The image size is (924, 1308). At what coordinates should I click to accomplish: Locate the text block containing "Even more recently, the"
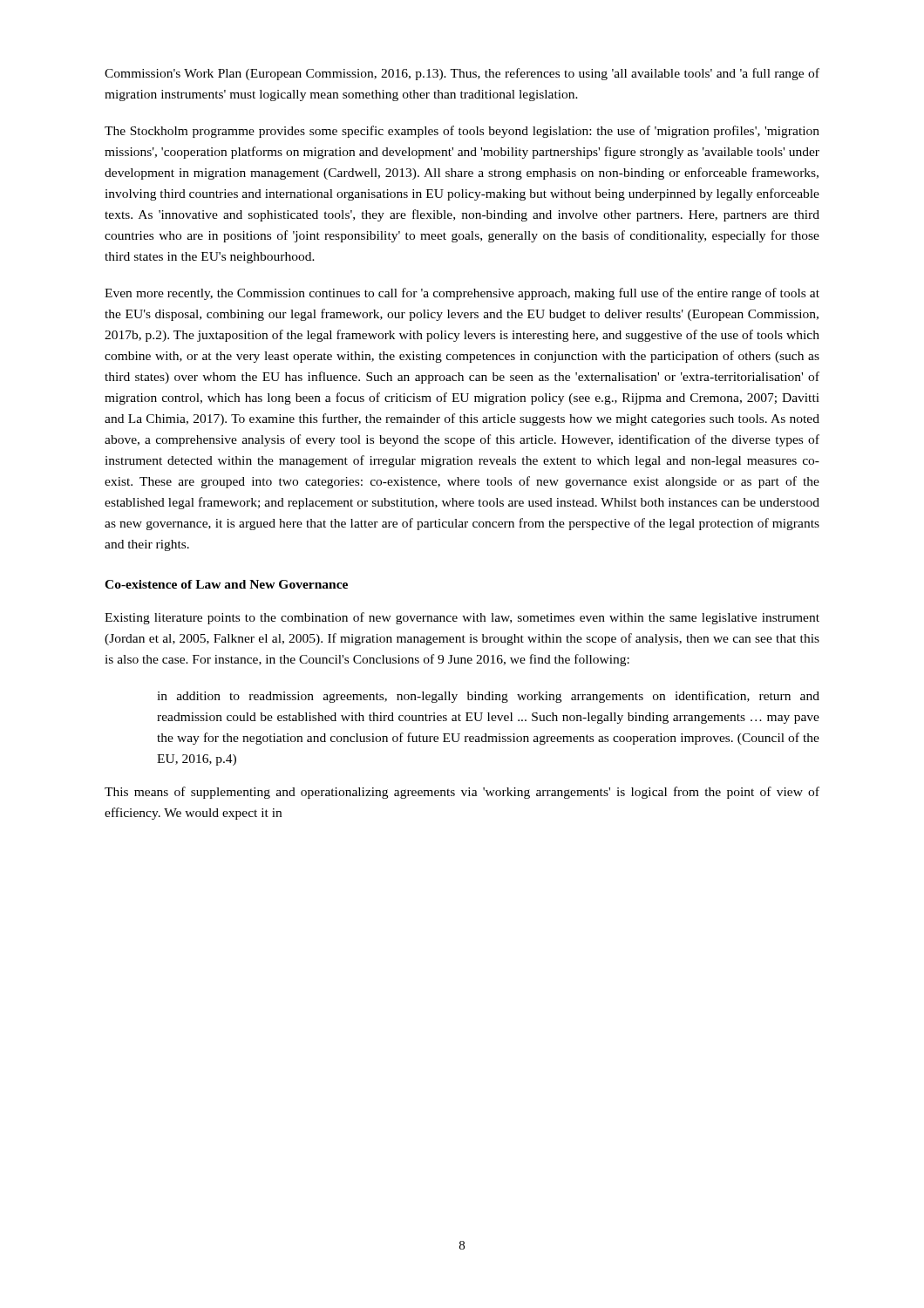coord(462,418)
